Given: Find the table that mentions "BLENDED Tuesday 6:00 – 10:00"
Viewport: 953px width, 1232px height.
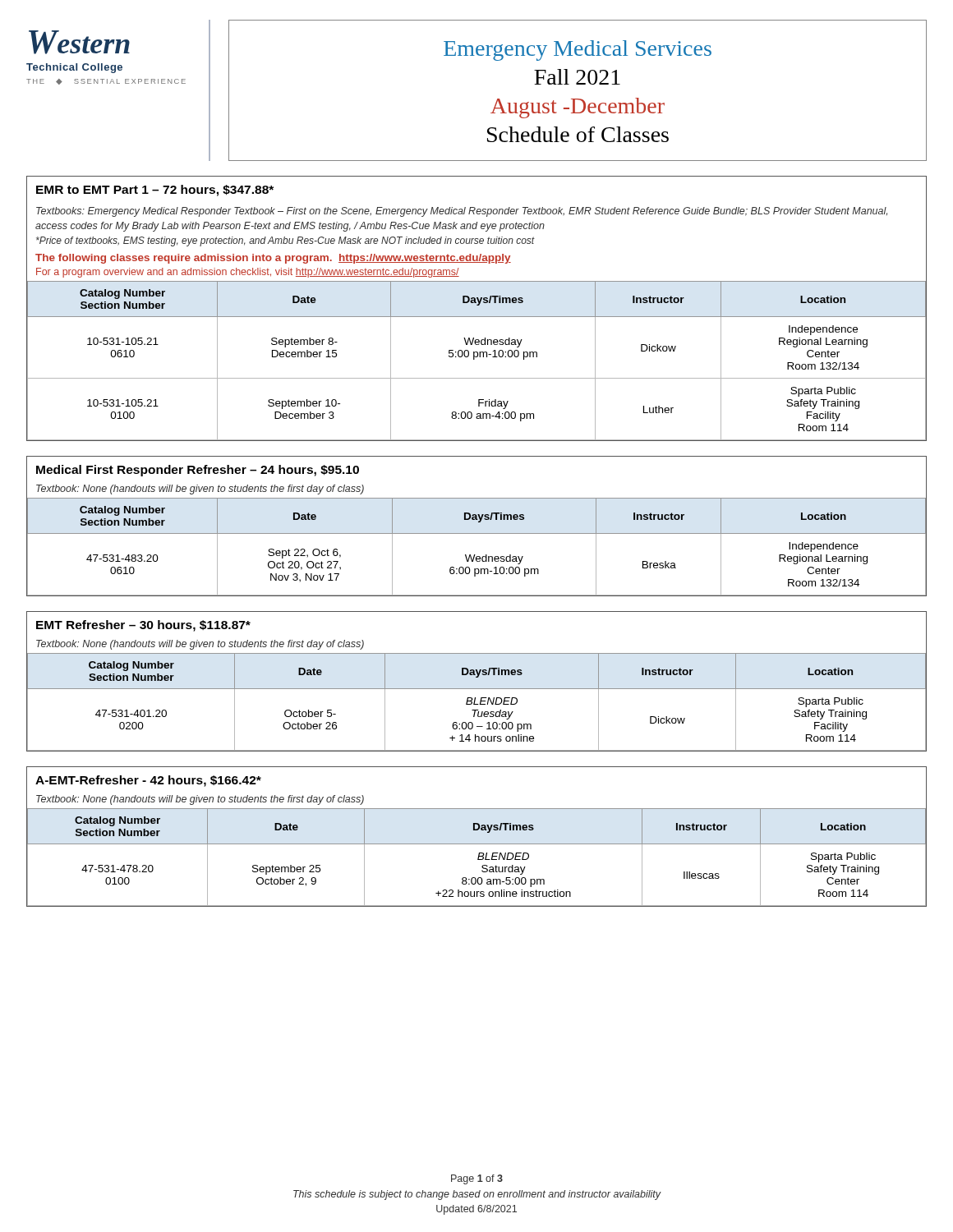Looking at the screenshot, I should (x=476, y=702).
